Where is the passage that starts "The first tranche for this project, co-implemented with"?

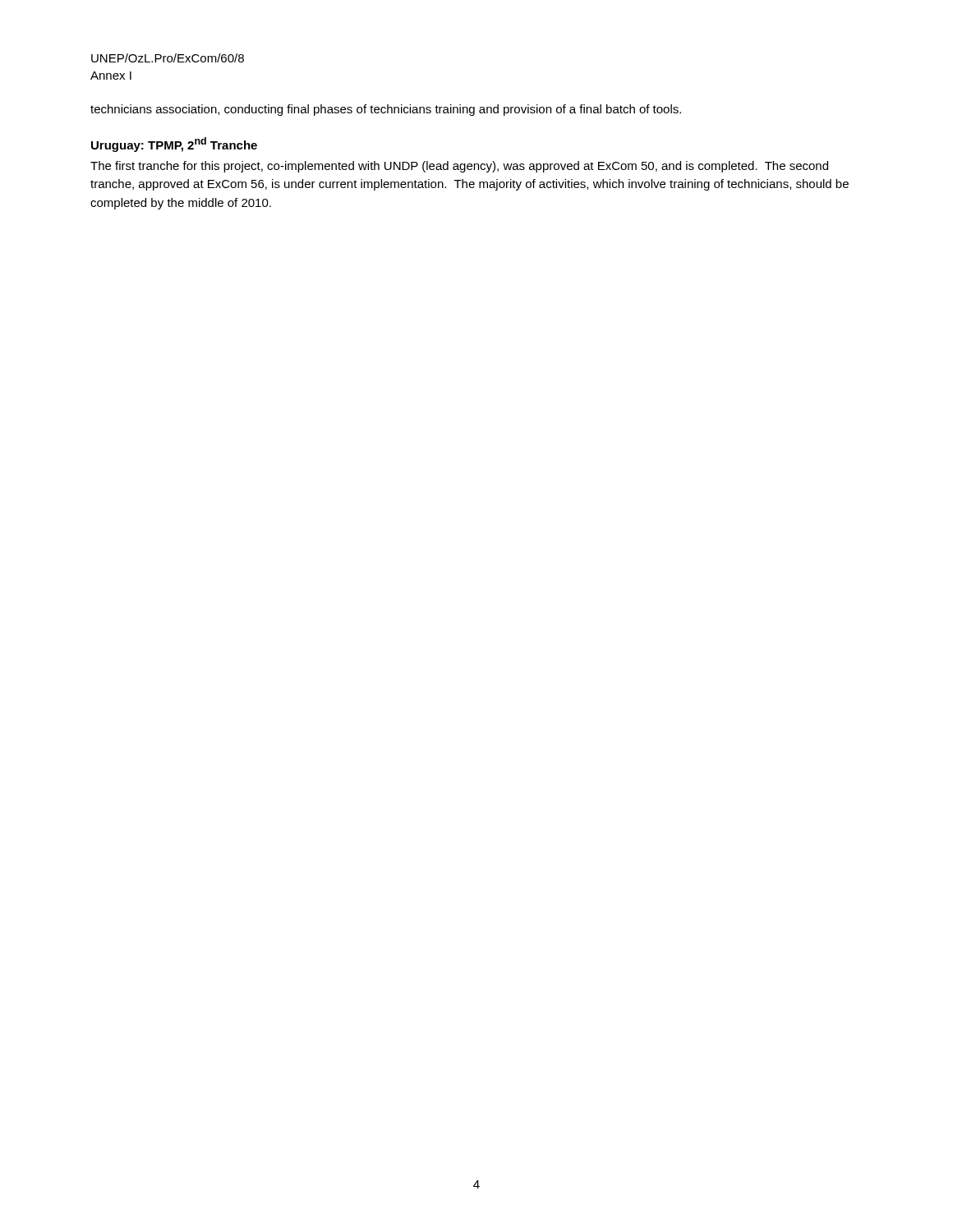click(x=470, y=184)
